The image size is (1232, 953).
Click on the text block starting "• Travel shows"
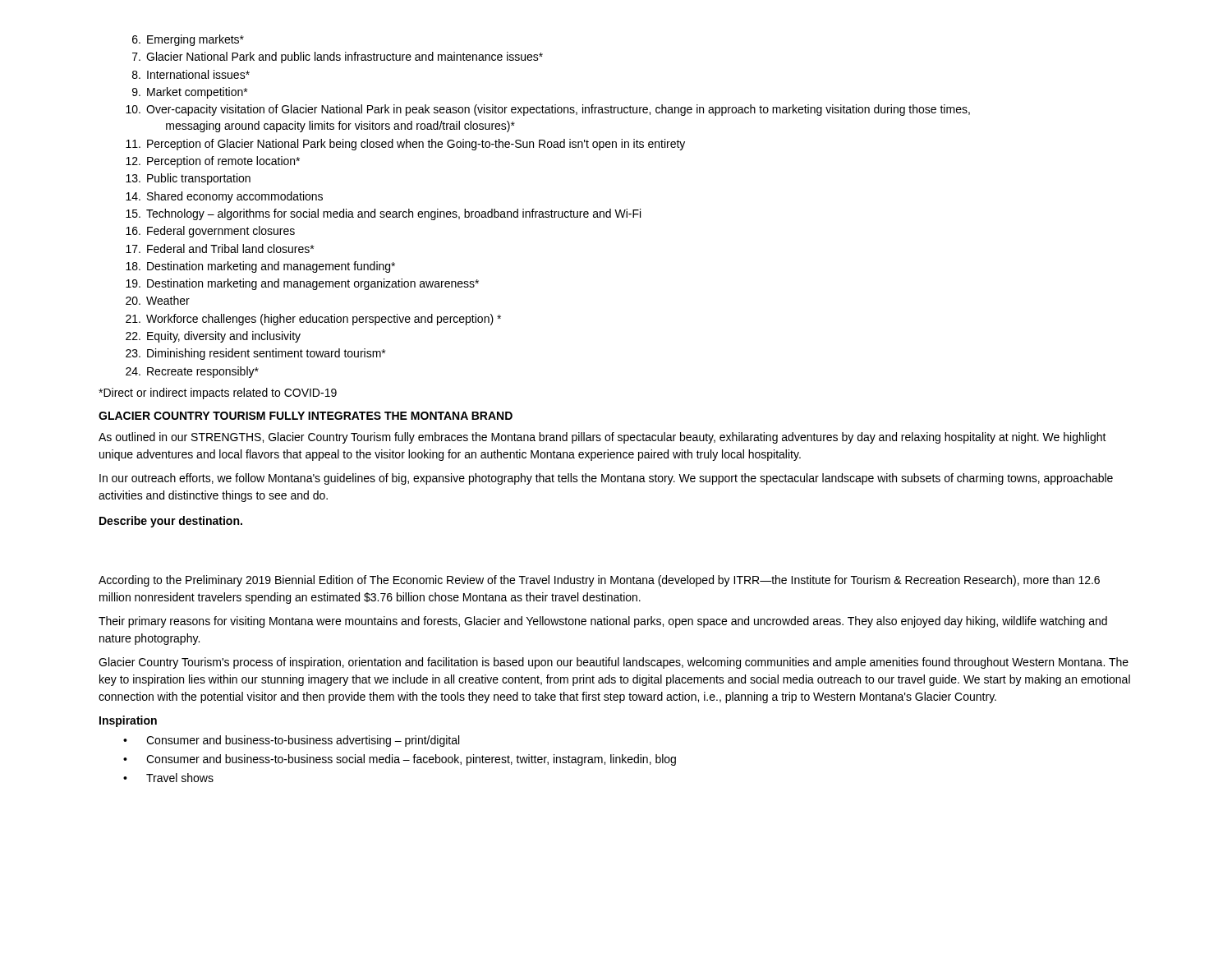pyautogui.click(x=156, y=778)
